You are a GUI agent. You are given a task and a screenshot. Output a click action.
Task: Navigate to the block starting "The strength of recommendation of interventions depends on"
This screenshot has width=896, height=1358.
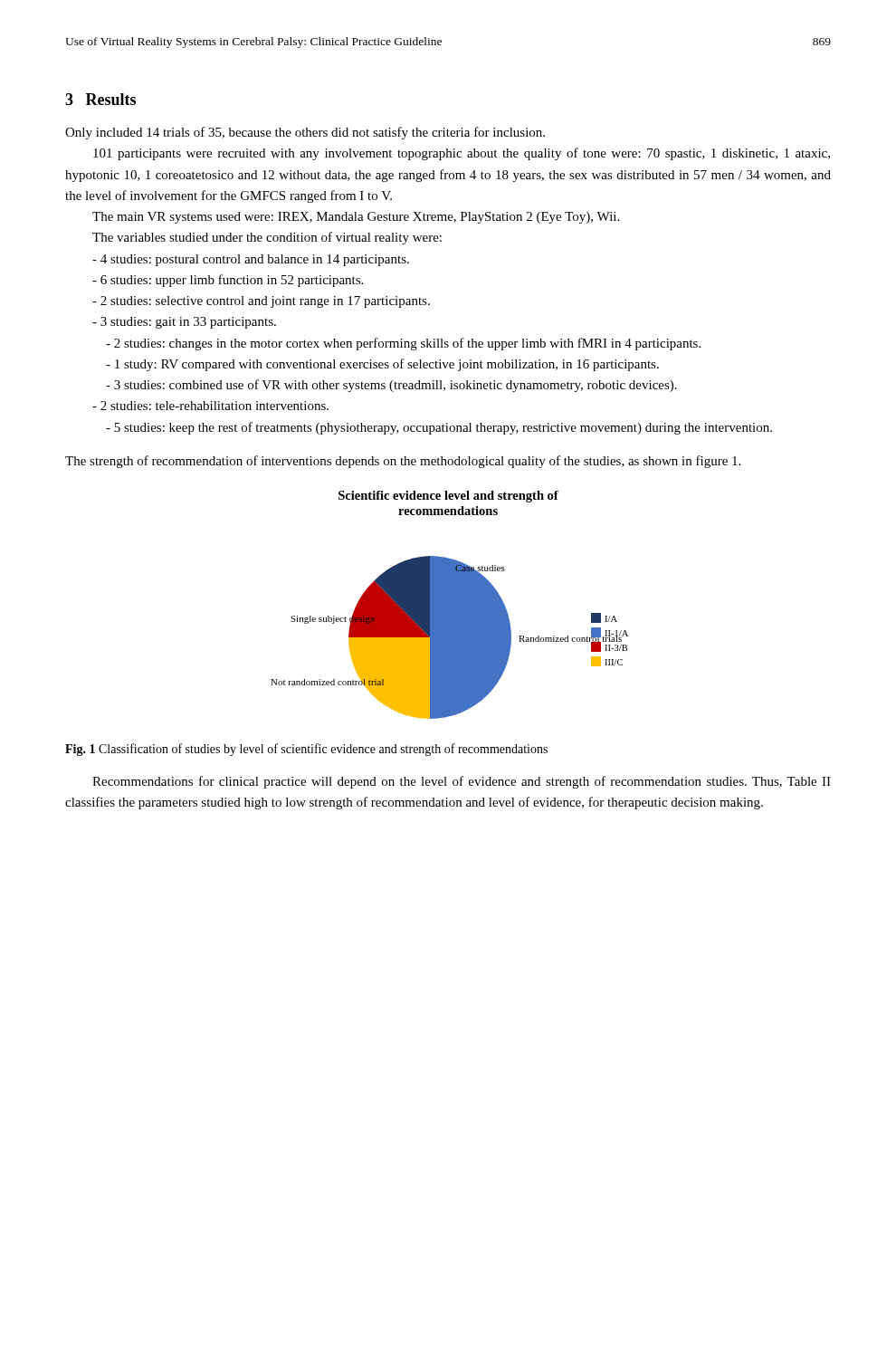(403, 461)
